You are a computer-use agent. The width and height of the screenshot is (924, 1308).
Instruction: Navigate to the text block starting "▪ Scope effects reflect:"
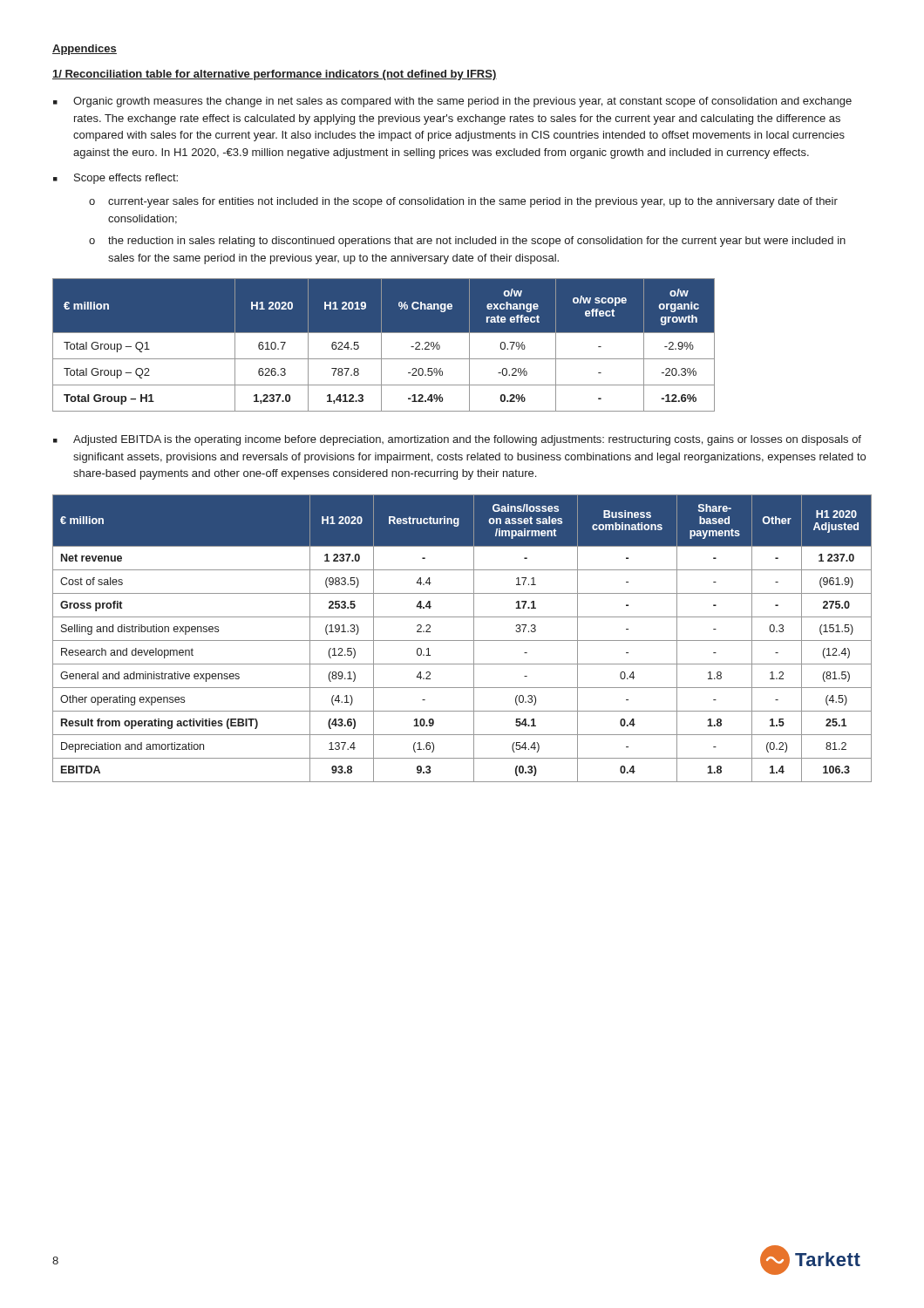pyautogui.click(x=116, y=179)
